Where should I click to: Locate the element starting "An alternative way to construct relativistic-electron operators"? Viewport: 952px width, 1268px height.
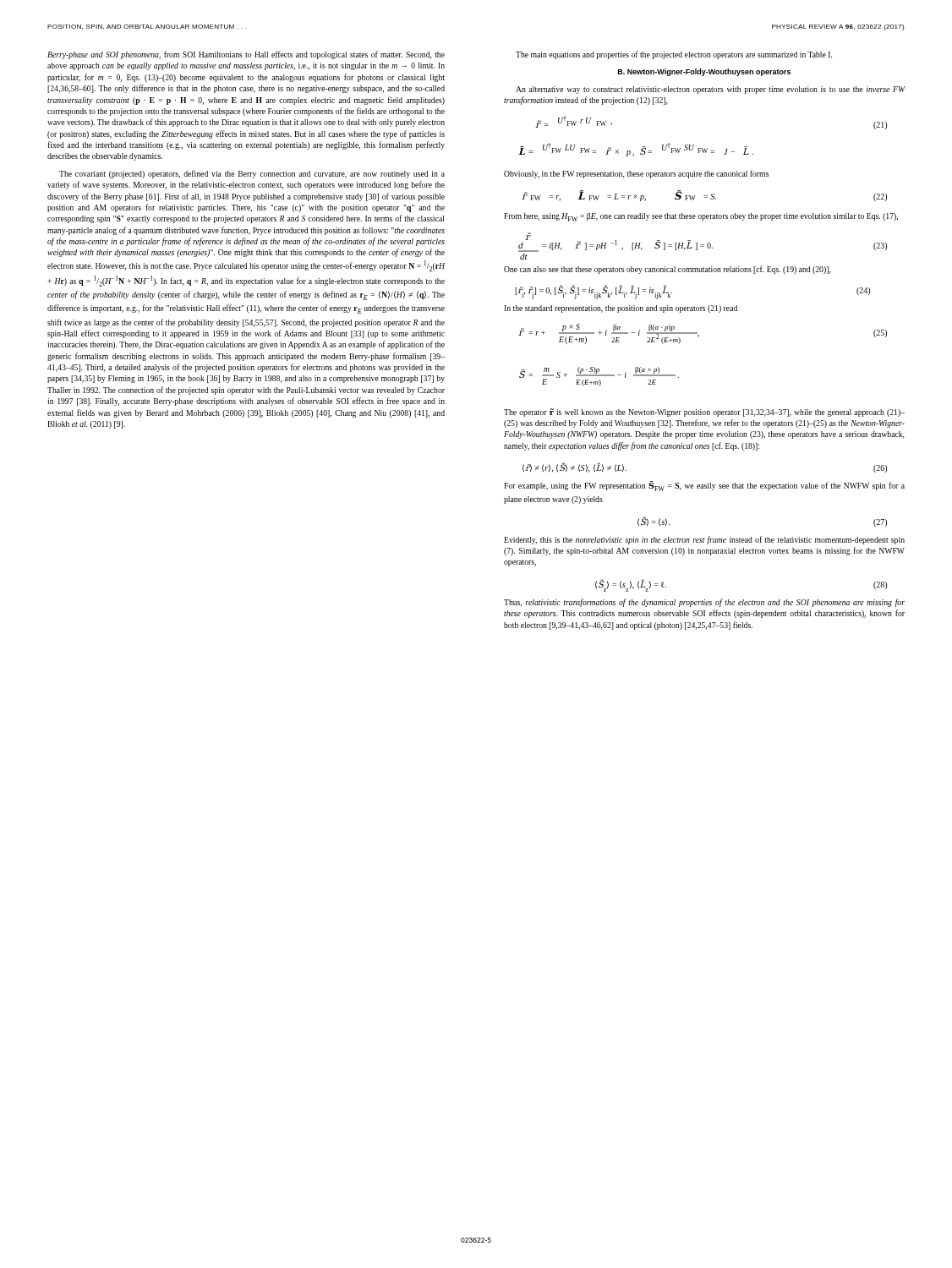pyautogui.click(x=704, y=95)
